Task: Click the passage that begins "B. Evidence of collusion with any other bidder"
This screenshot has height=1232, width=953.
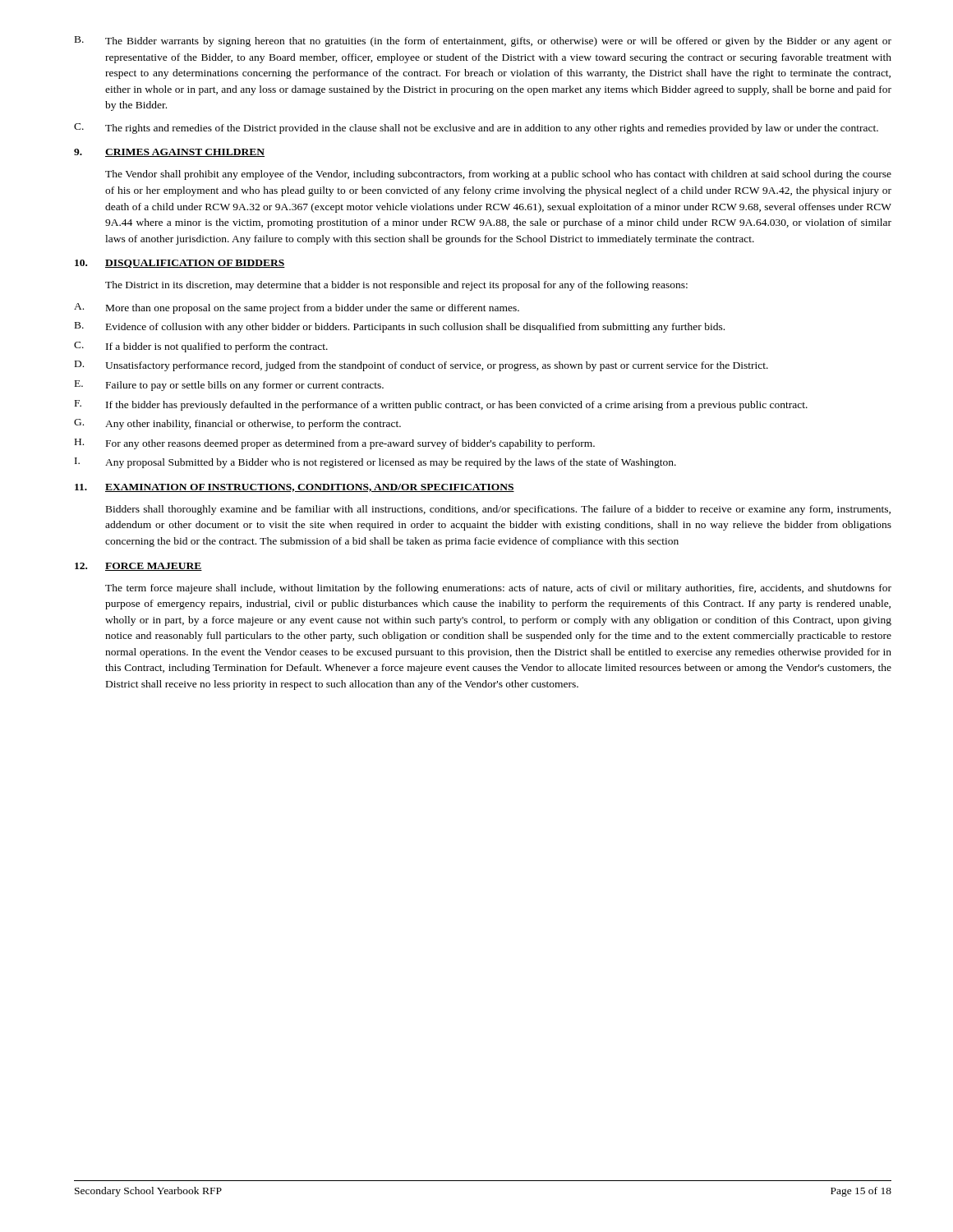Action: (483, 327)
